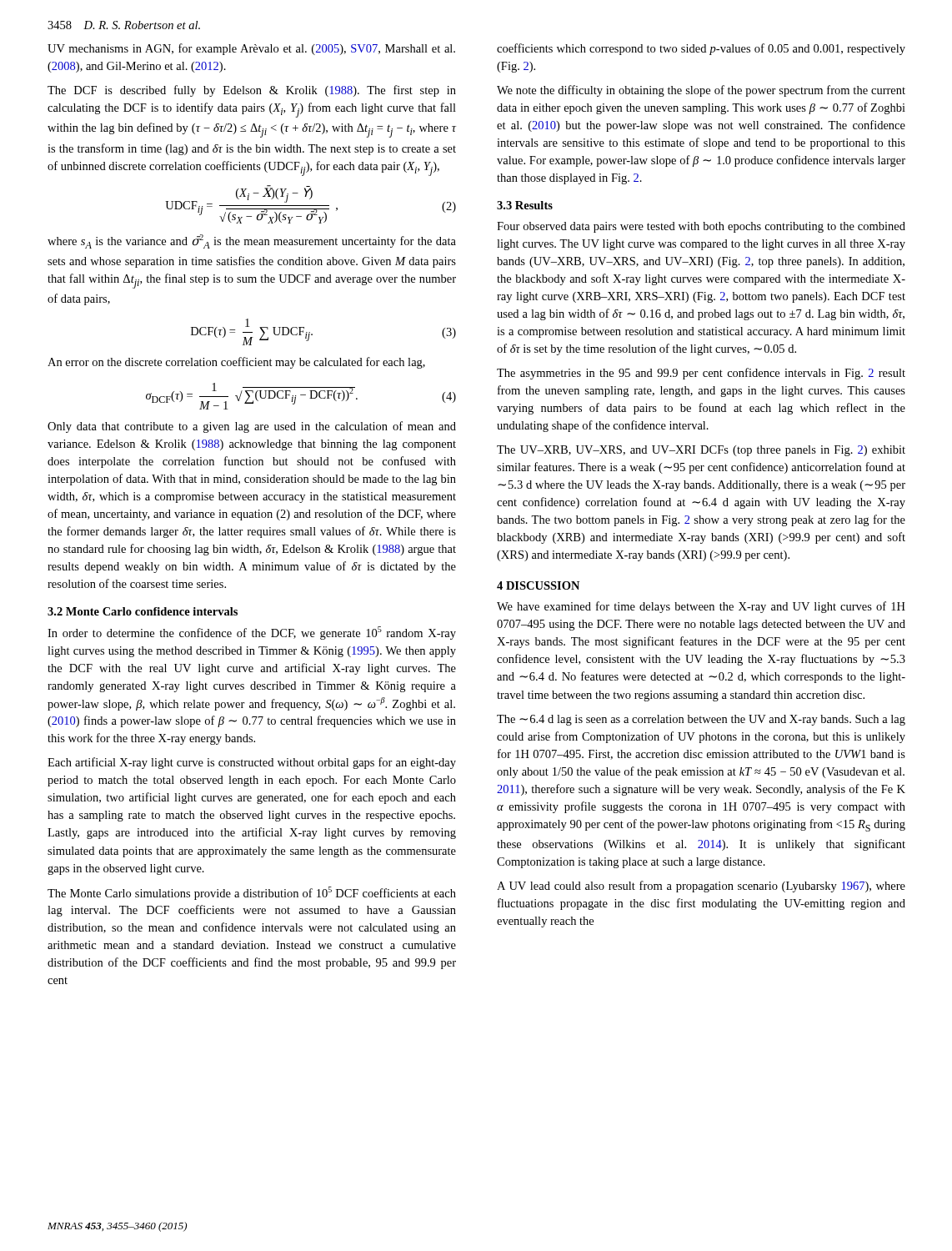This screenshot has height=1251, width=952.
Task: Find the block on this page that starts "The Monte Carlo"
Action: point(252,937)
